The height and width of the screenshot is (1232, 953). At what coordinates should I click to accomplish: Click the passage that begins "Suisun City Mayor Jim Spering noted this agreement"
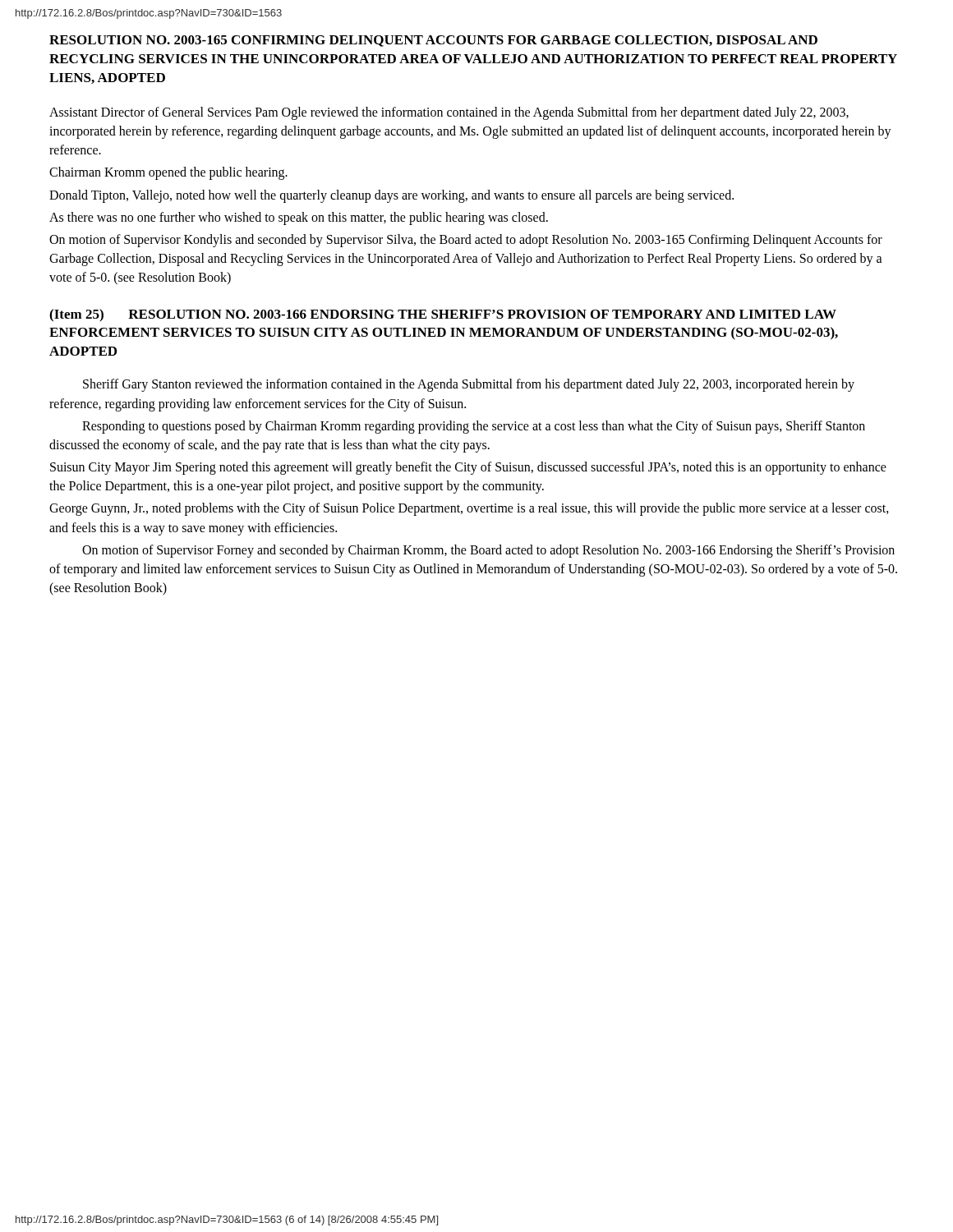pyautogui.click(x=468, y=477)
